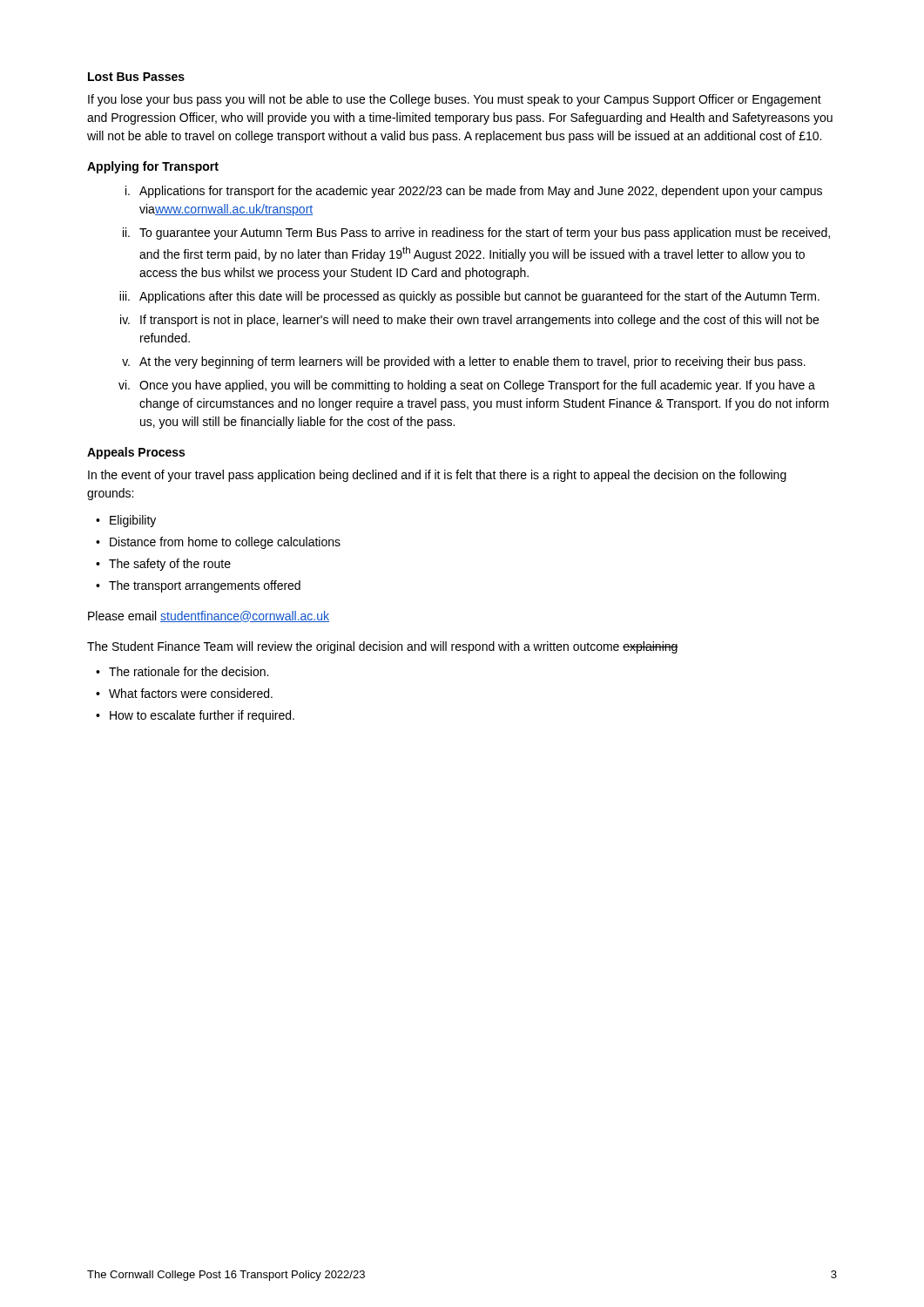Screen dimensions: 1307x924
Task: Locate the text block starting "What factors were considered."
Action: [x=191, y=693]
